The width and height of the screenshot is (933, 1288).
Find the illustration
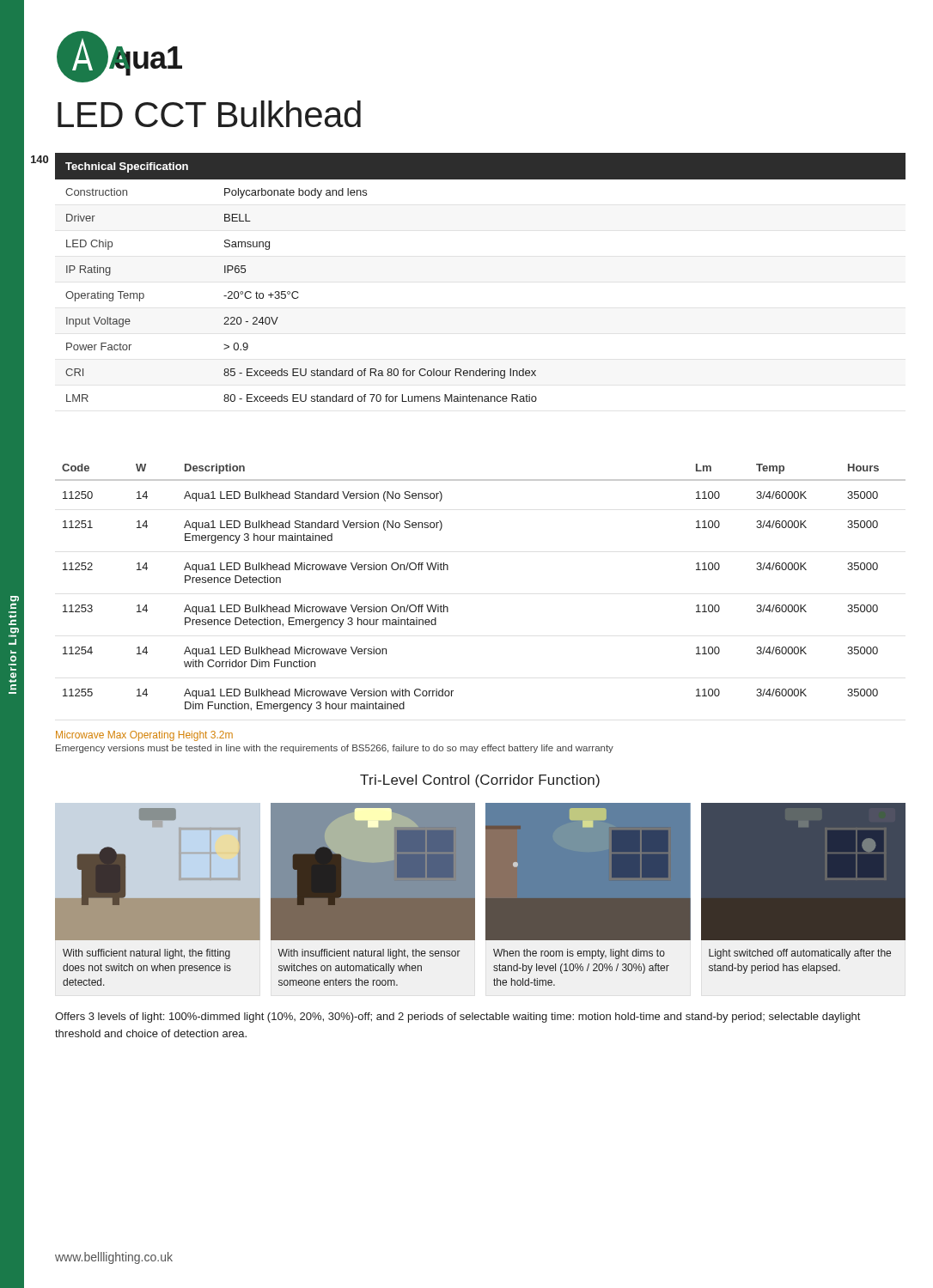[480, 900]
